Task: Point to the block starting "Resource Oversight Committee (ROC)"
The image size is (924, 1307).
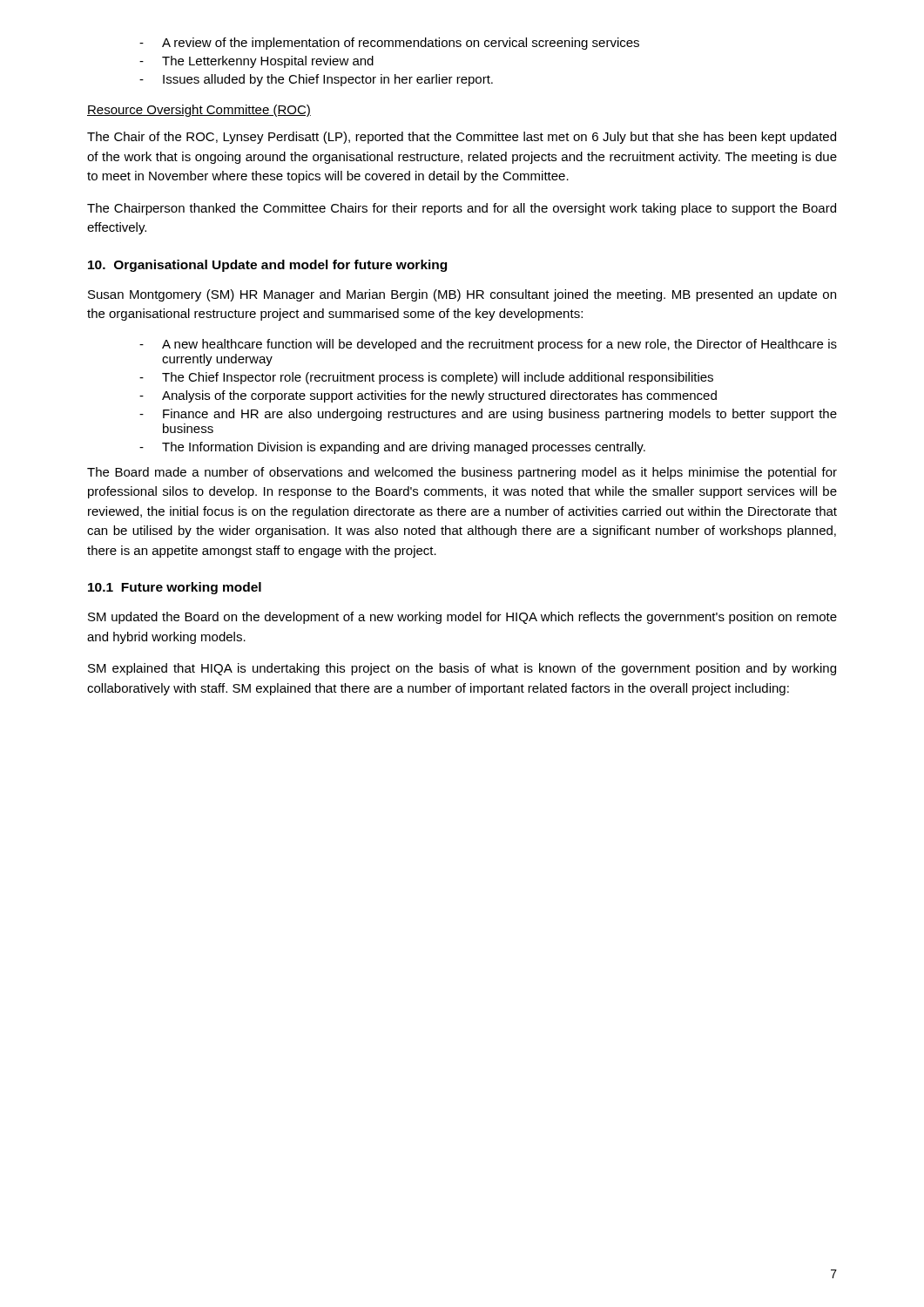Action: (199, 109)
